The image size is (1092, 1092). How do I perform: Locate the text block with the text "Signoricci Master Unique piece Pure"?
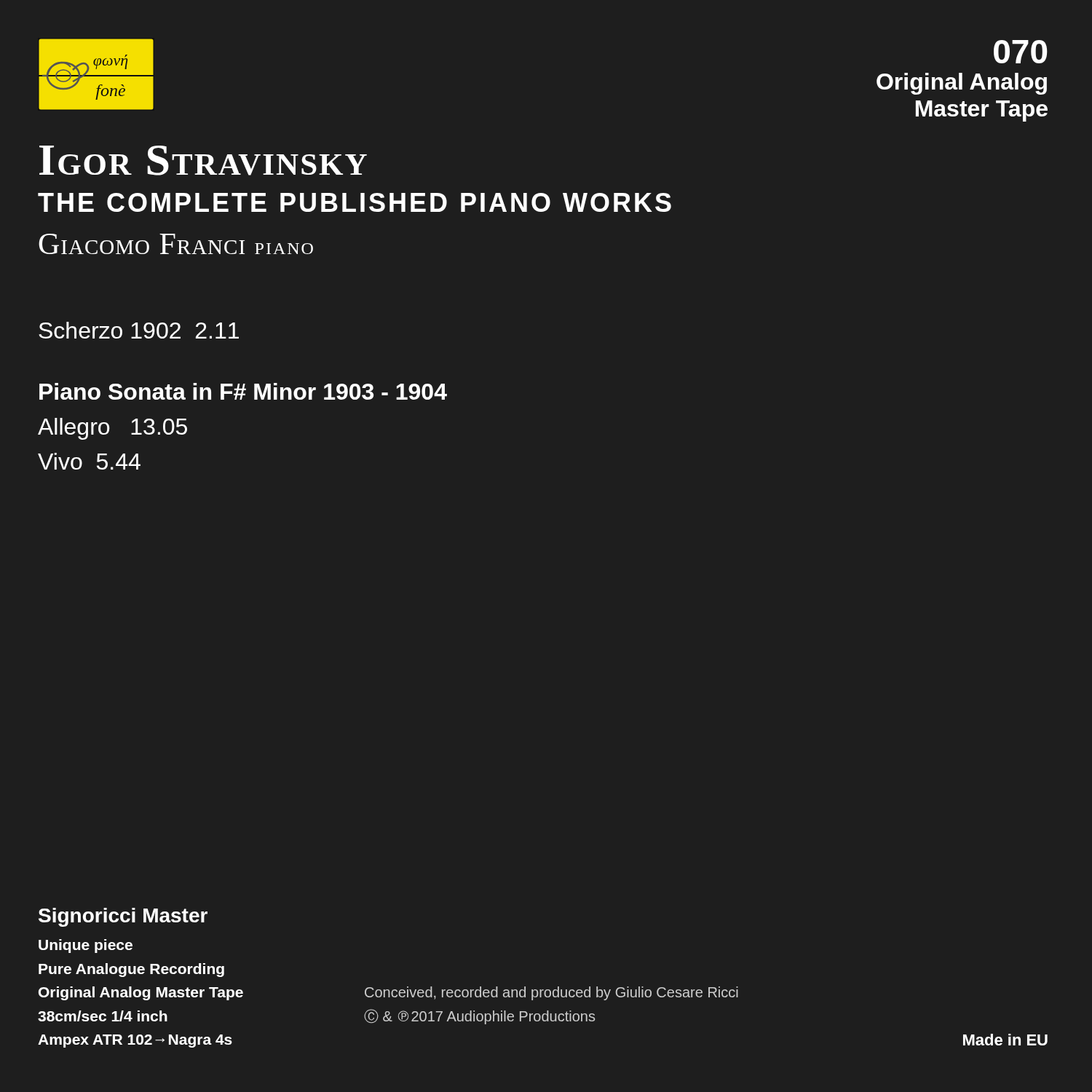191,977
